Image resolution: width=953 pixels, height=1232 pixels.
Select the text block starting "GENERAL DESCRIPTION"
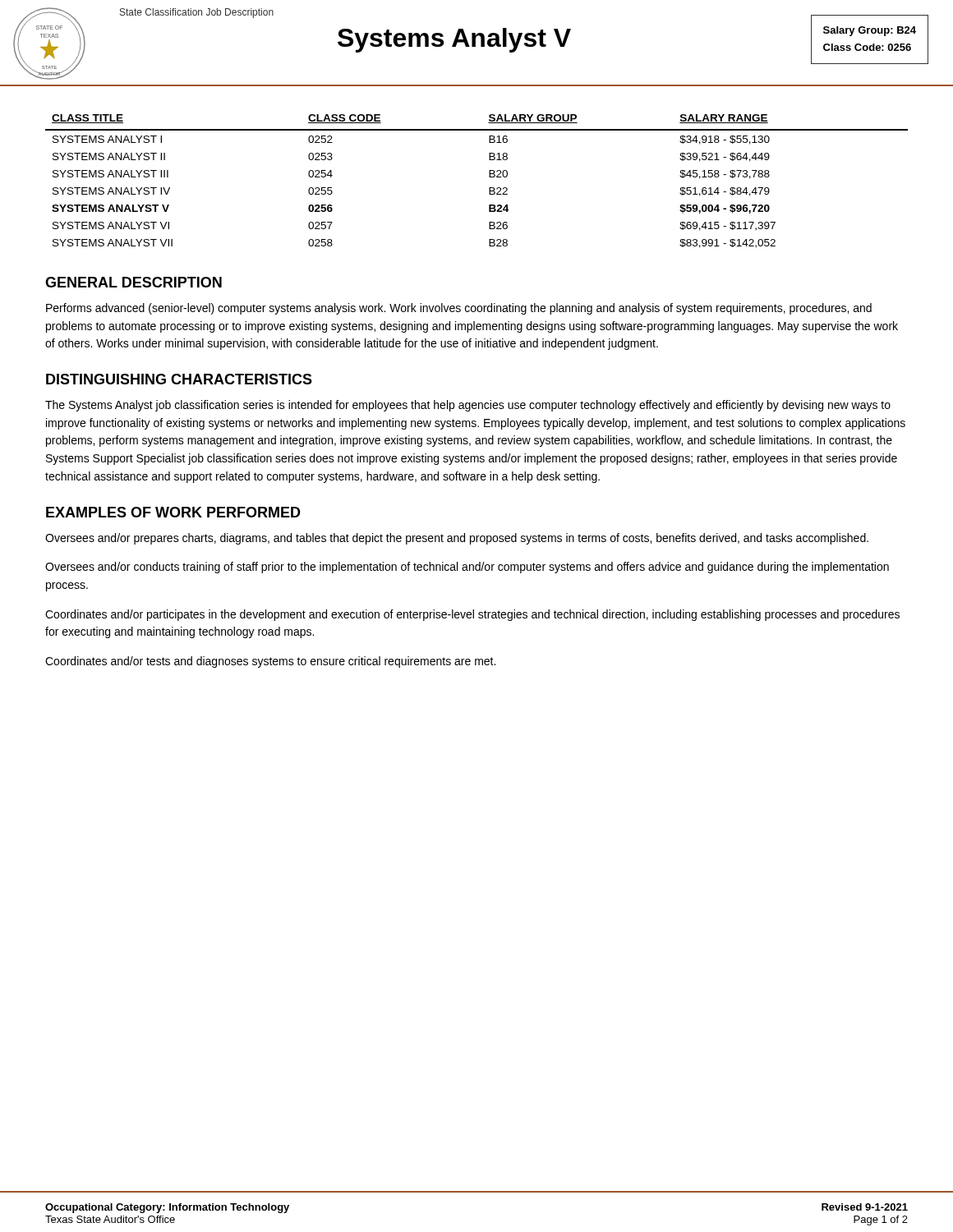click(134, 283)
